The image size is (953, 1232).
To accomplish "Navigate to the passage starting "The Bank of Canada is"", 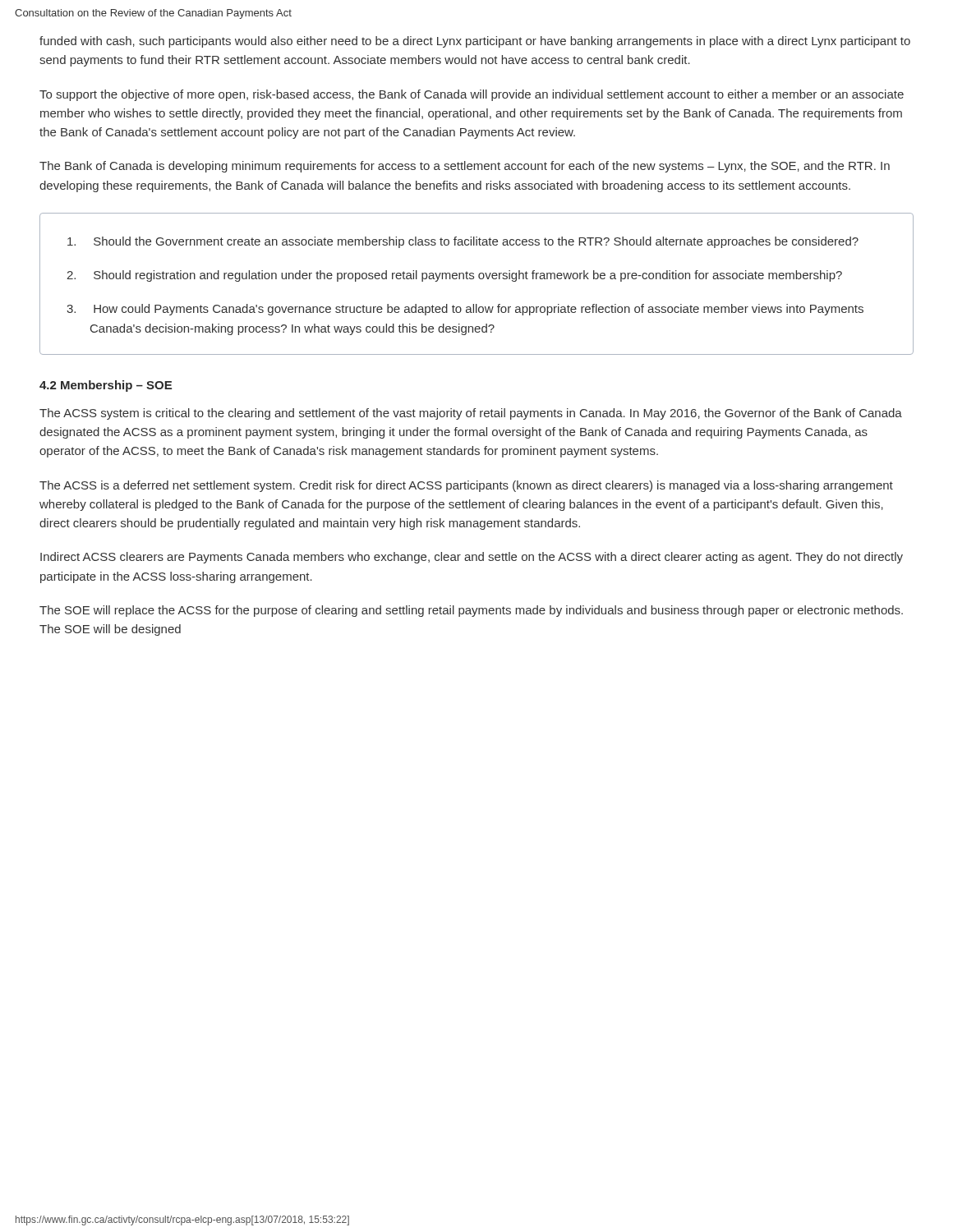I will 465,175.
